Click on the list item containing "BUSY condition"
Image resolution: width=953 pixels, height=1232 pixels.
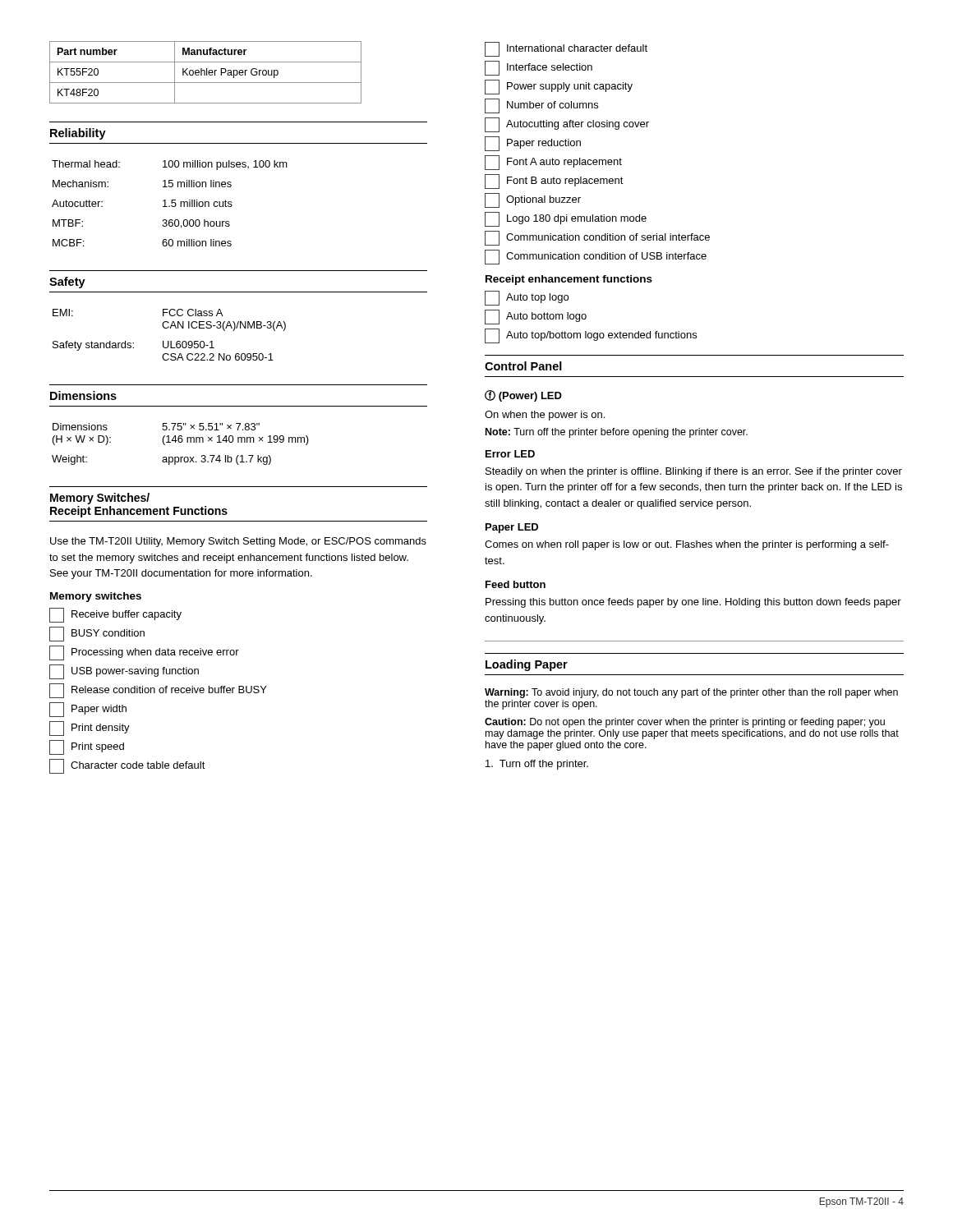click(97, 634)
